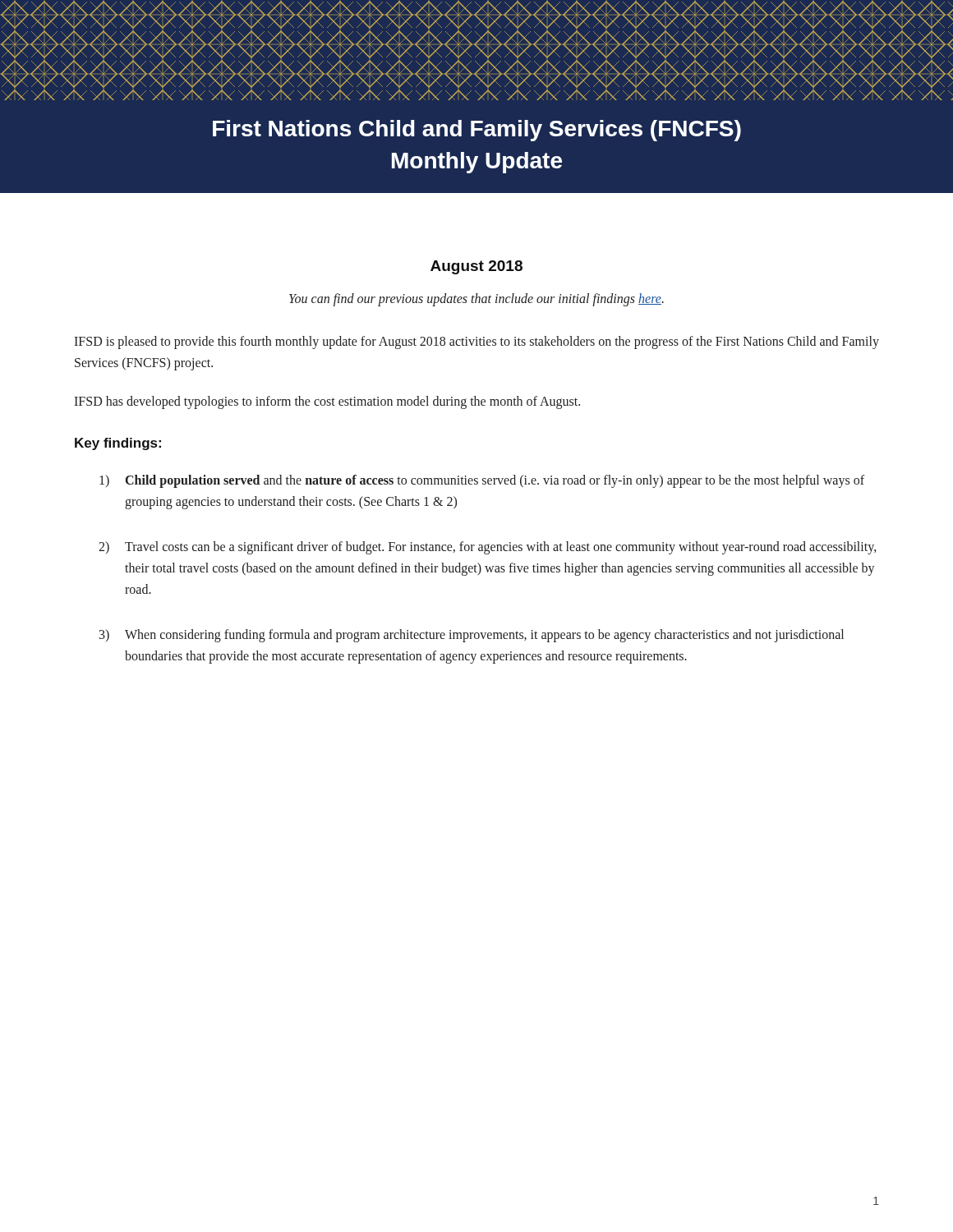Click on the illustration
The width and height of the screenshot is (953, 1232).
click(476, 97)
